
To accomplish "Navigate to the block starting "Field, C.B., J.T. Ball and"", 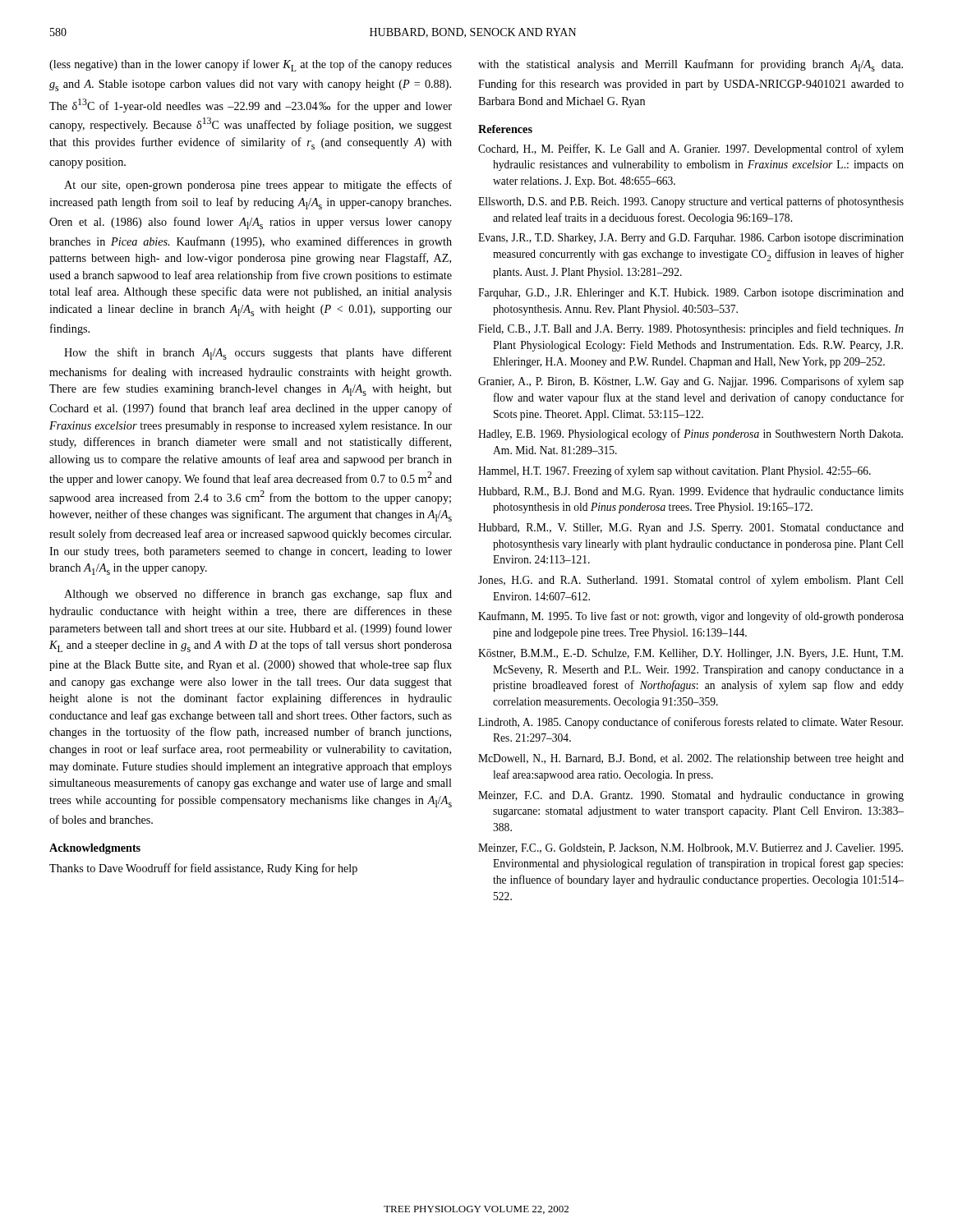I will click(x=691, y=345).
